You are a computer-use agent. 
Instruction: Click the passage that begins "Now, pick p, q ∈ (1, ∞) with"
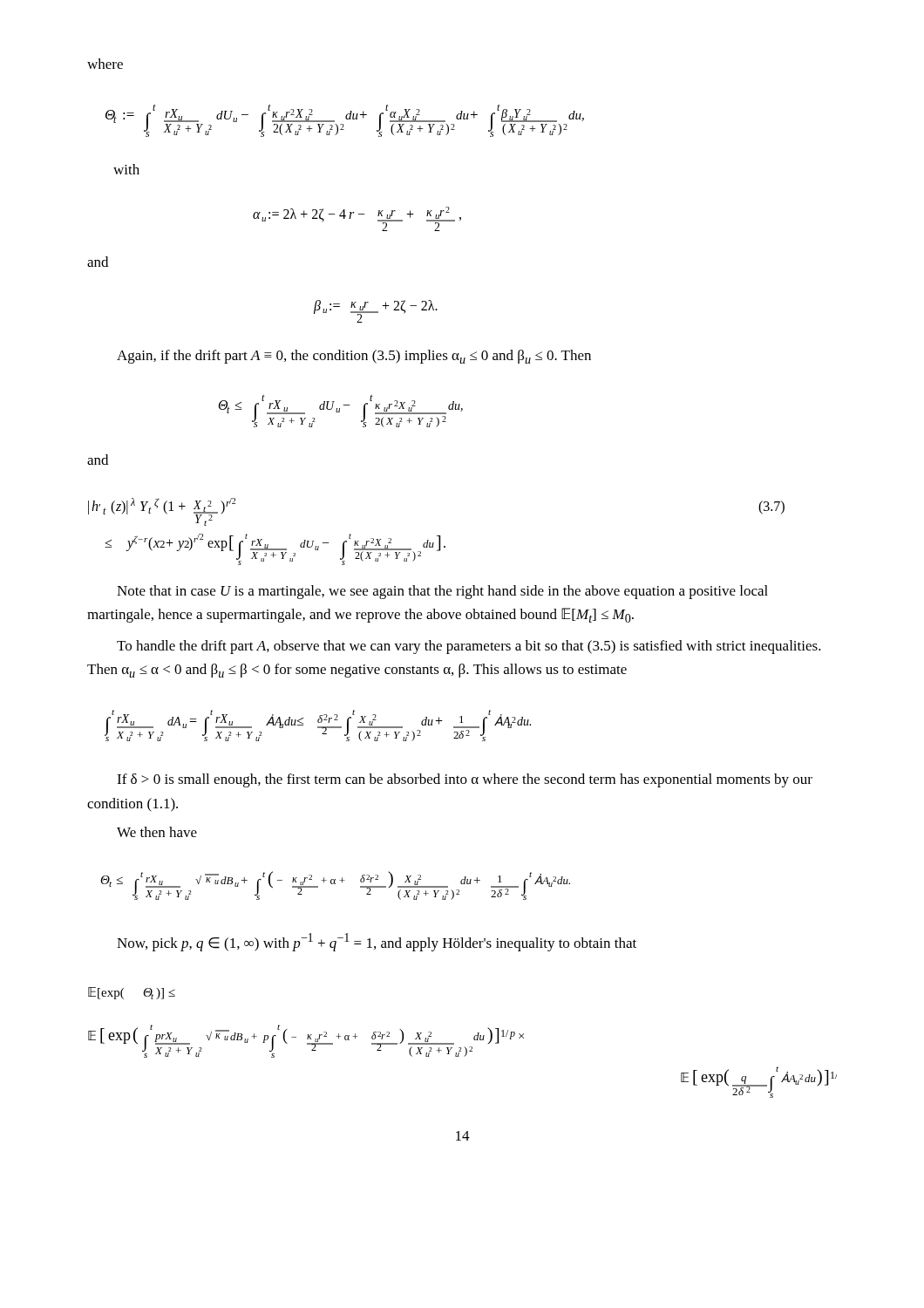(377, 941)
